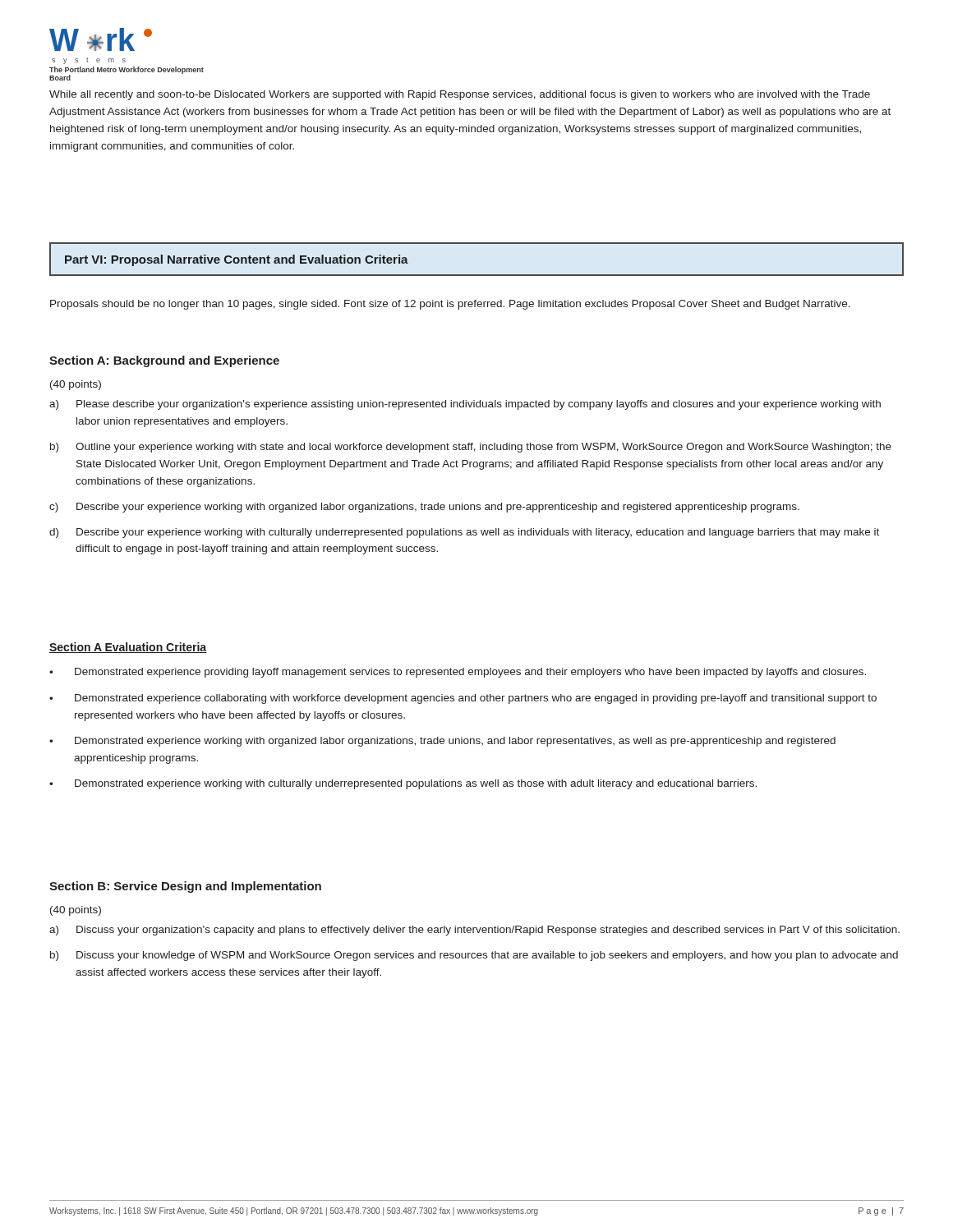
Task: Click on the list item that says "b) Discuss your knowledge"
Action: [476, 964]
